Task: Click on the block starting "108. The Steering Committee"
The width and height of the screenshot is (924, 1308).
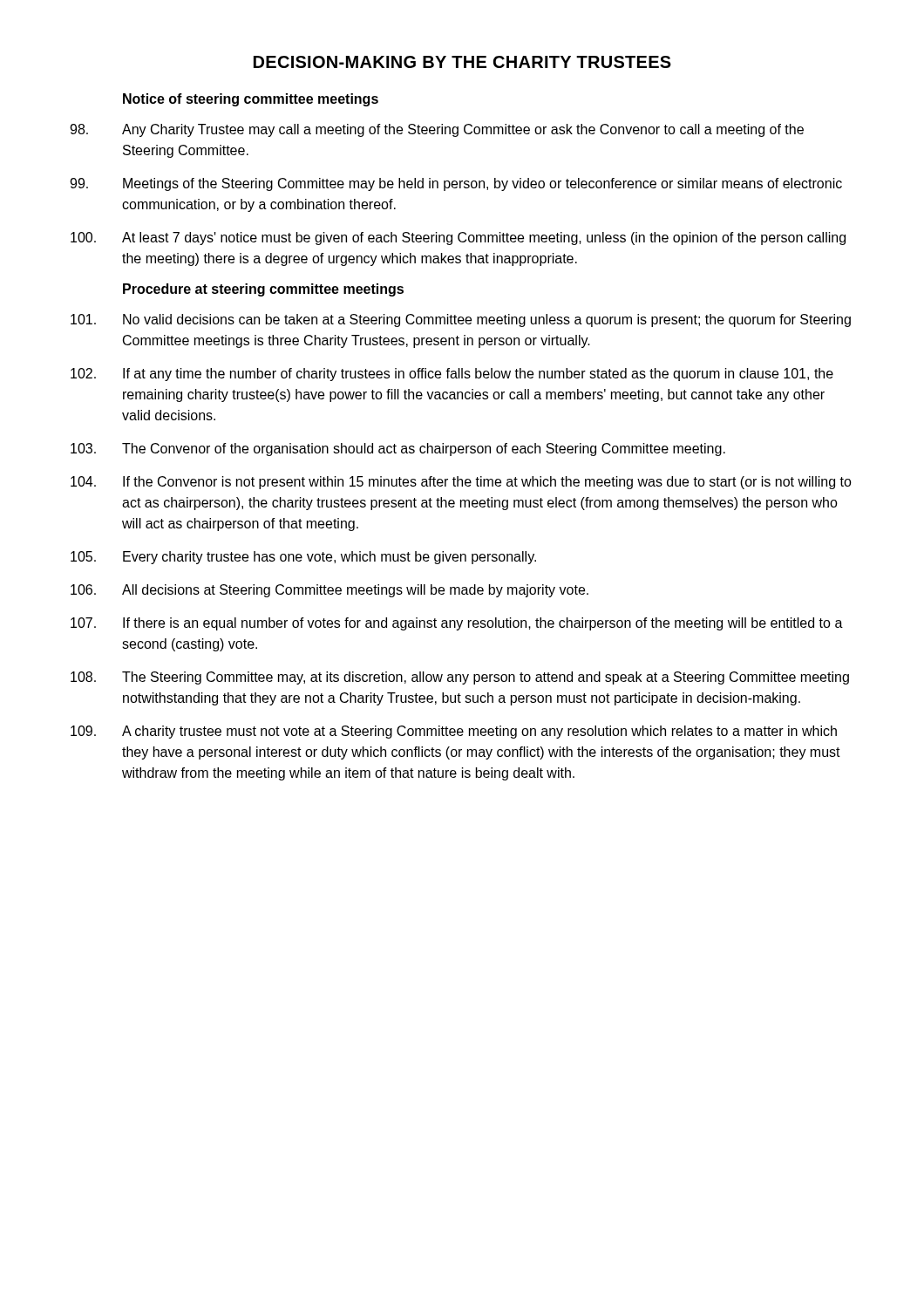Action: coord(462,688)
